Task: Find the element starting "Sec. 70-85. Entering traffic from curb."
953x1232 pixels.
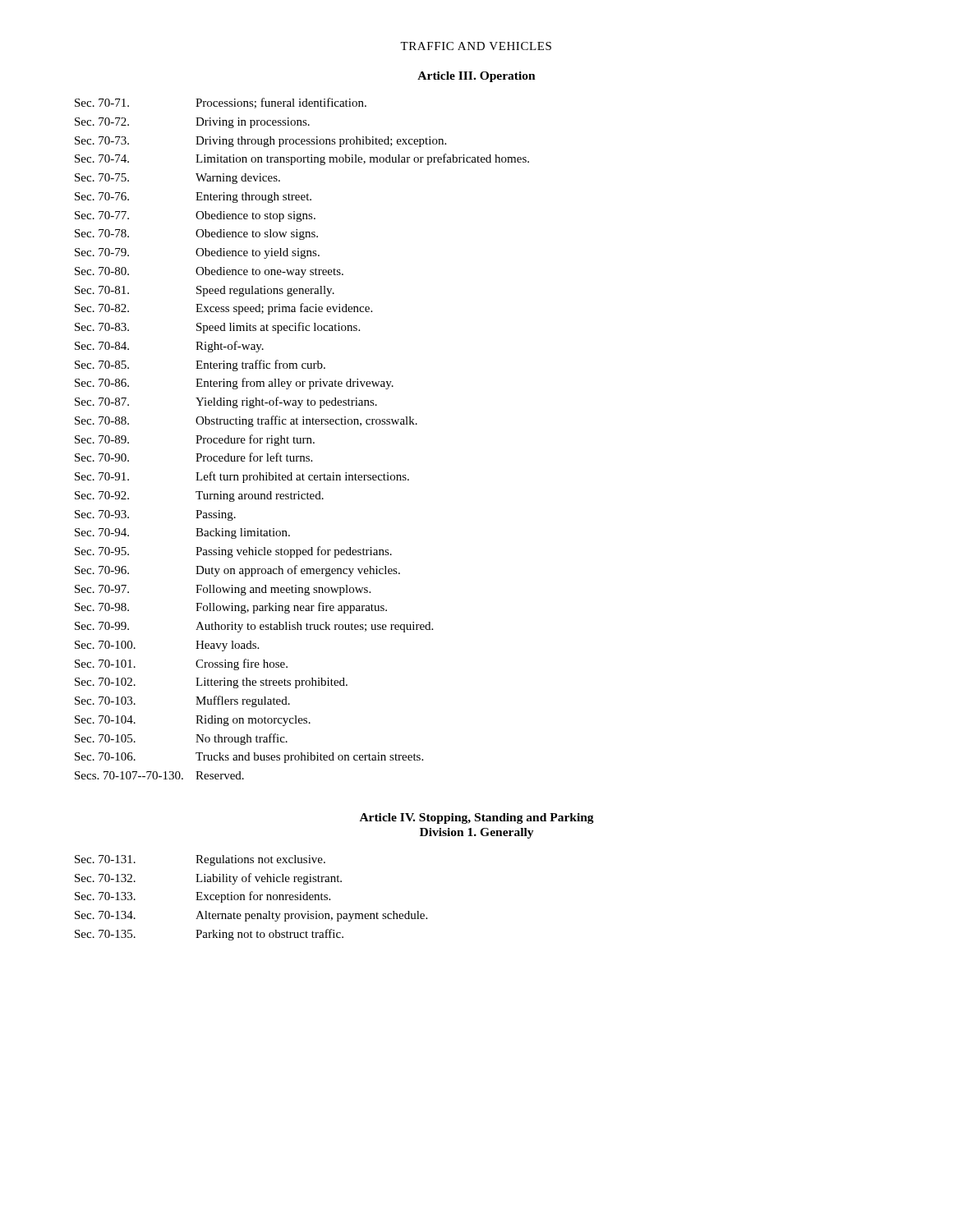Action: click(200, 365)
